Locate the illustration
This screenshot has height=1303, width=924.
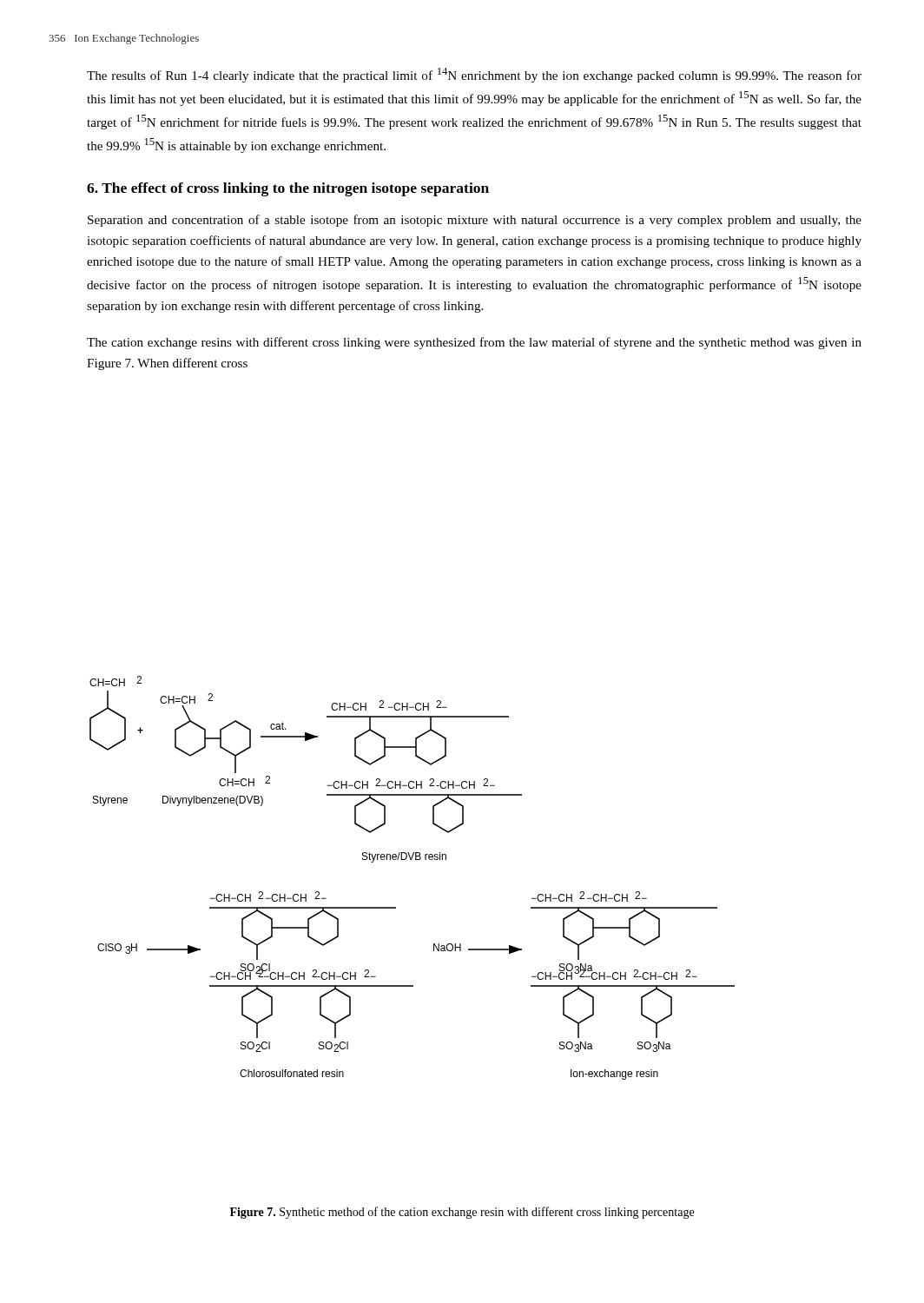click(x=462, y=921)
